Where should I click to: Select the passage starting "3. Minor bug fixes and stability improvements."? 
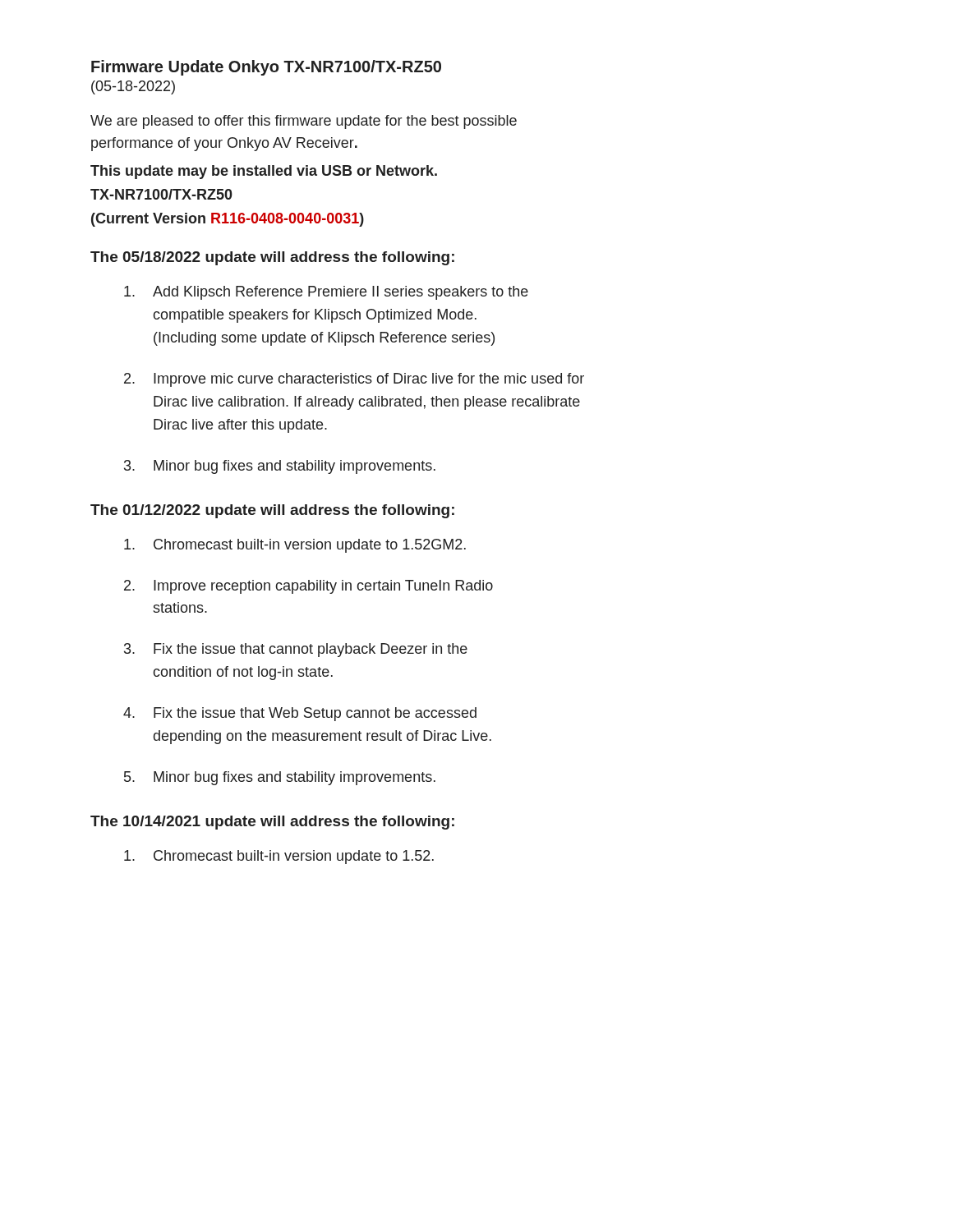[x=280, y=467]
